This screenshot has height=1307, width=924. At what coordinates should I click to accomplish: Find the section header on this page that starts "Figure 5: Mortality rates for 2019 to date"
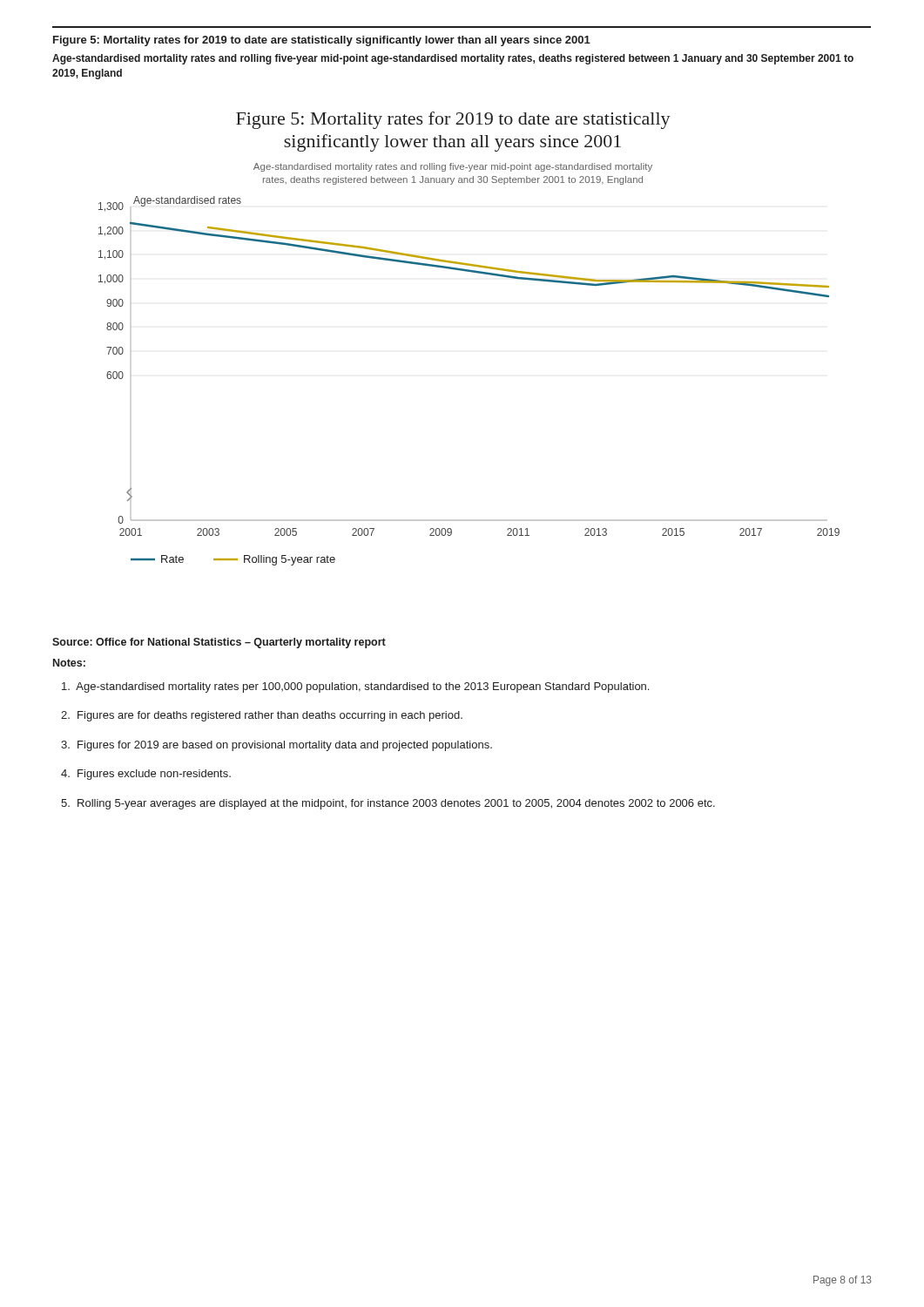321,40
